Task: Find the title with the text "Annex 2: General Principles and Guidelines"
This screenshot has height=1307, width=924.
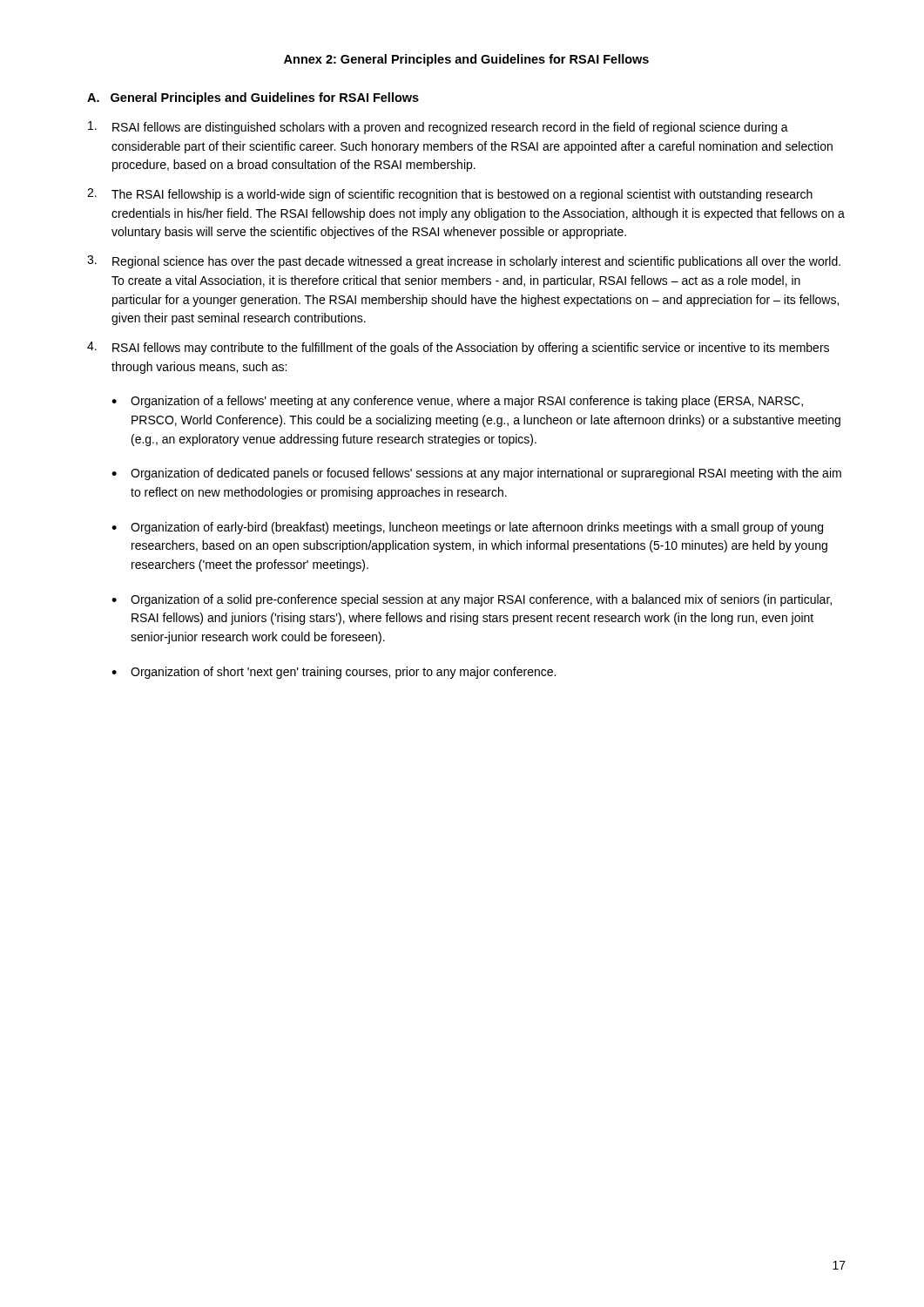Action: tap(466, 59)
